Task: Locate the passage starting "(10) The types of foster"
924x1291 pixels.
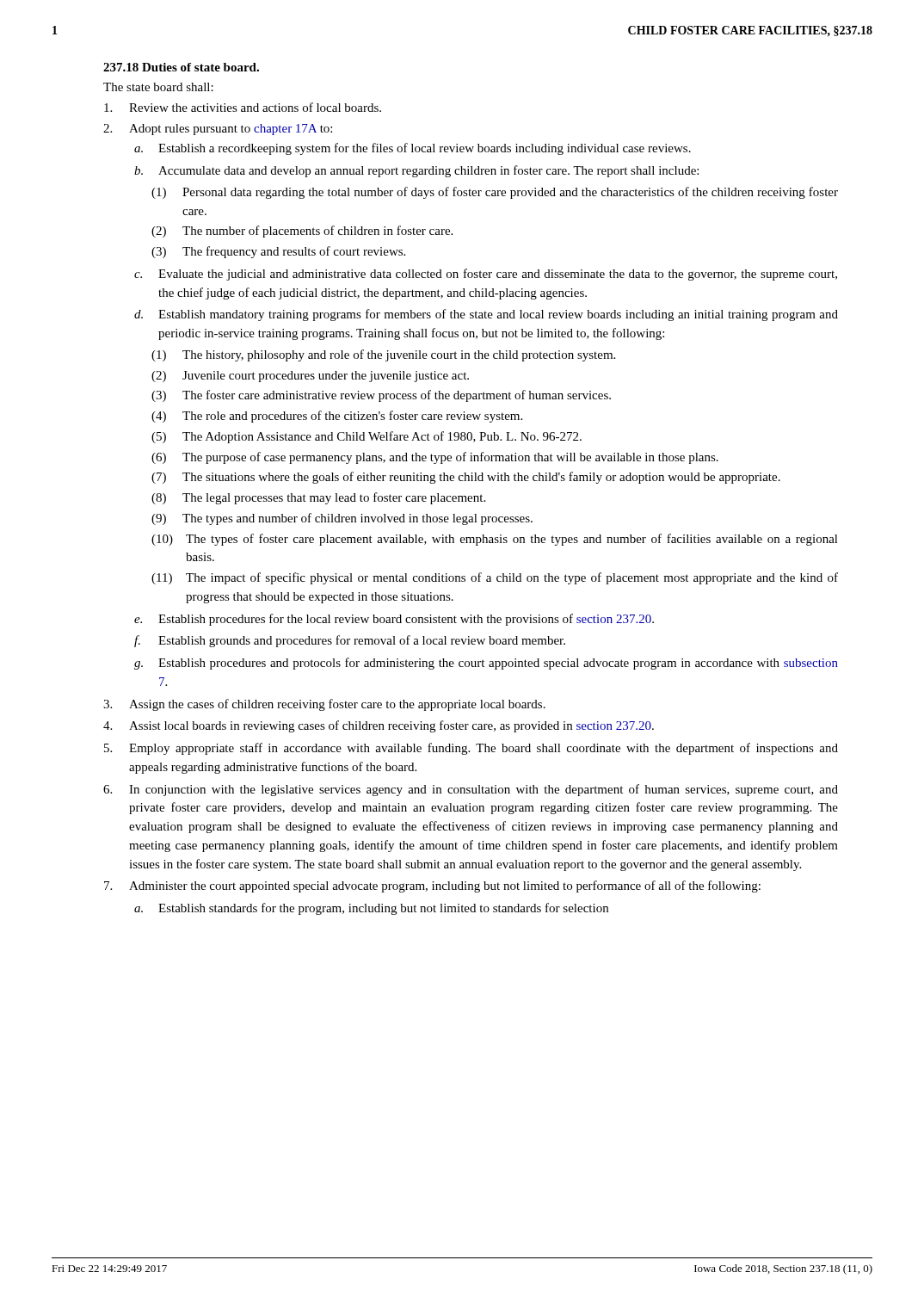Action: coord(495,548)
